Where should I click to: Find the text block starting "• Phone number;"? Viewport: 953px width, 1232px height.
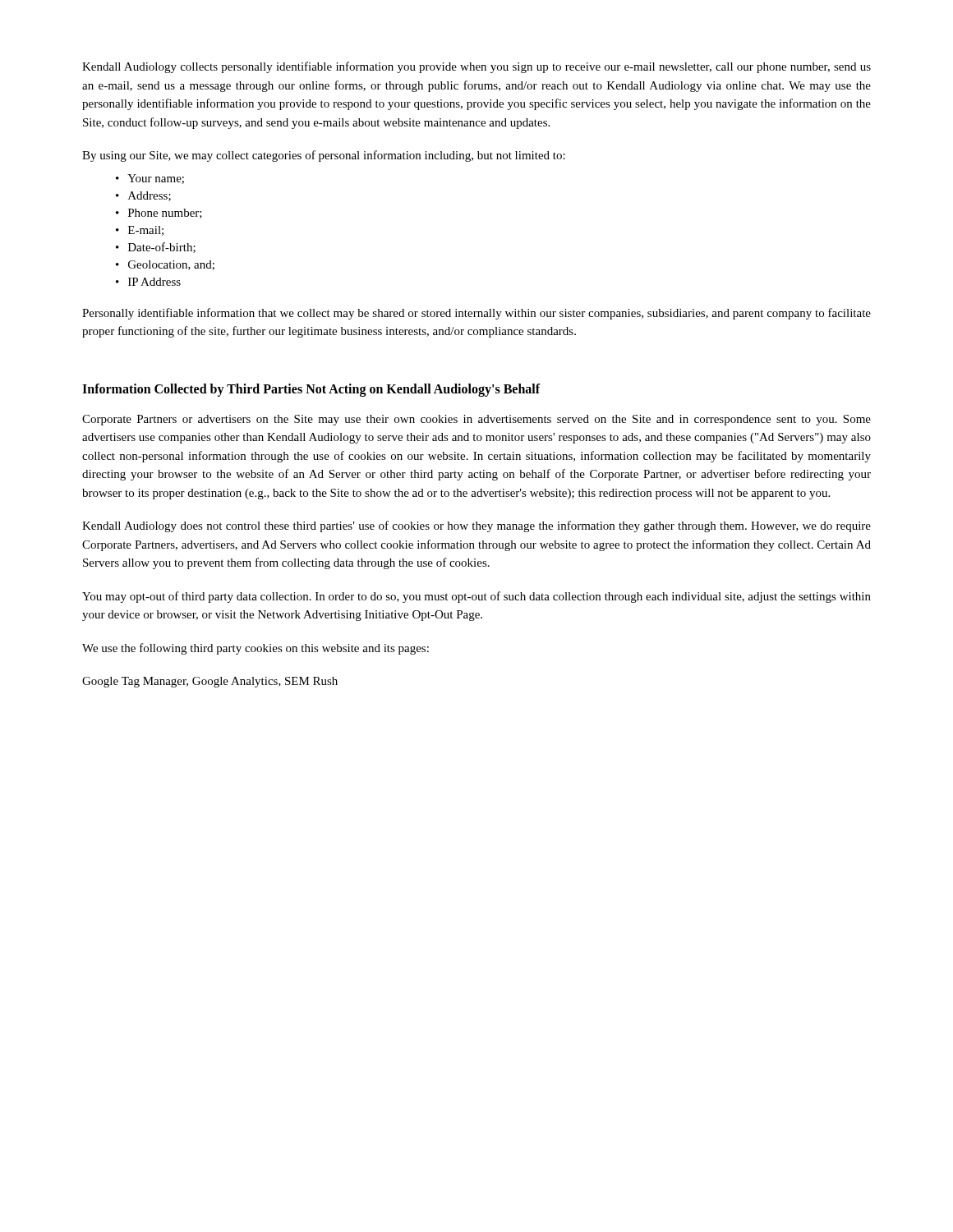tap(159, 213)
